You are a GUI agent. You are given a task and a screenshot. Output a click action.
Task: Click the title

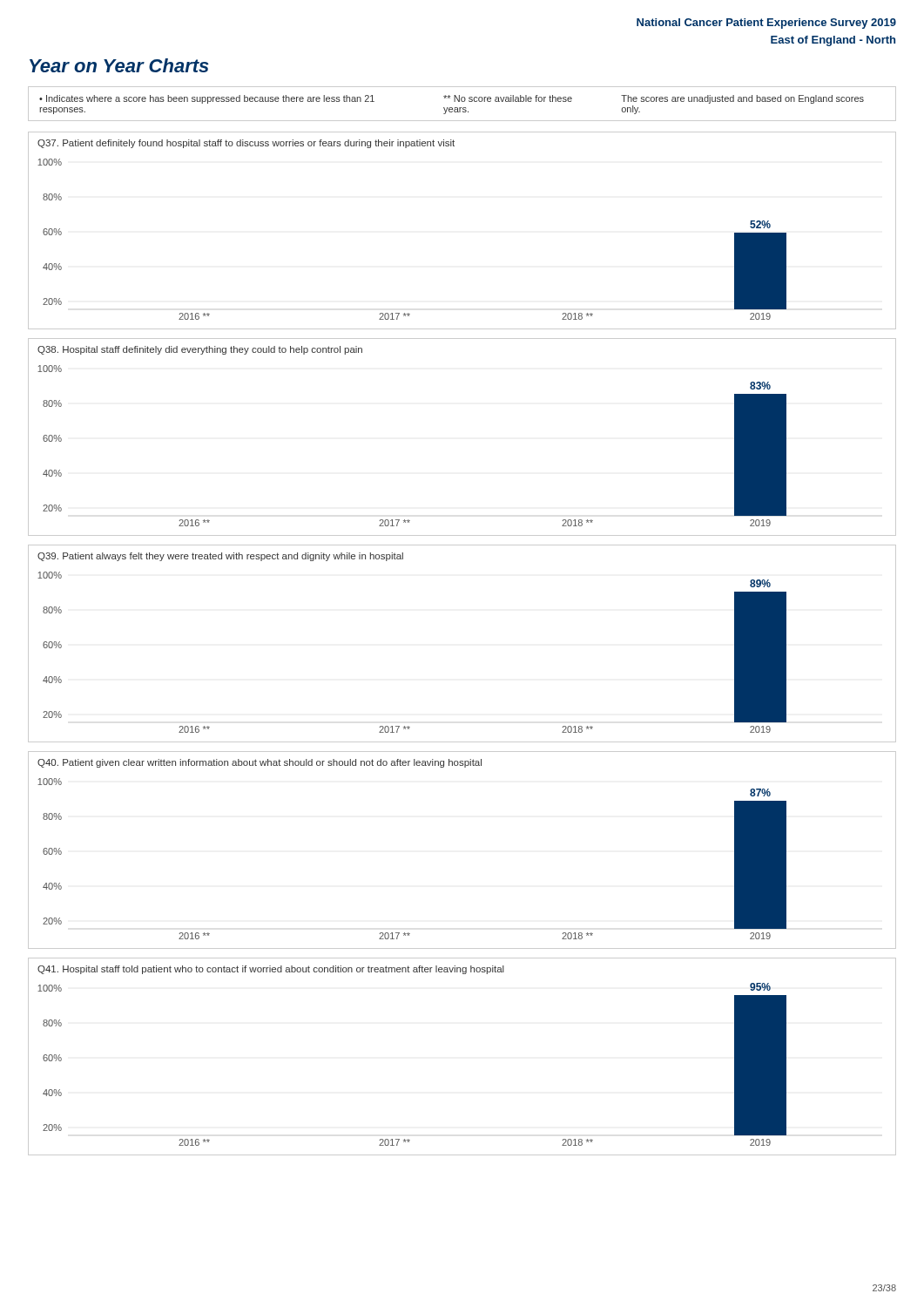(x=119, y=66)
